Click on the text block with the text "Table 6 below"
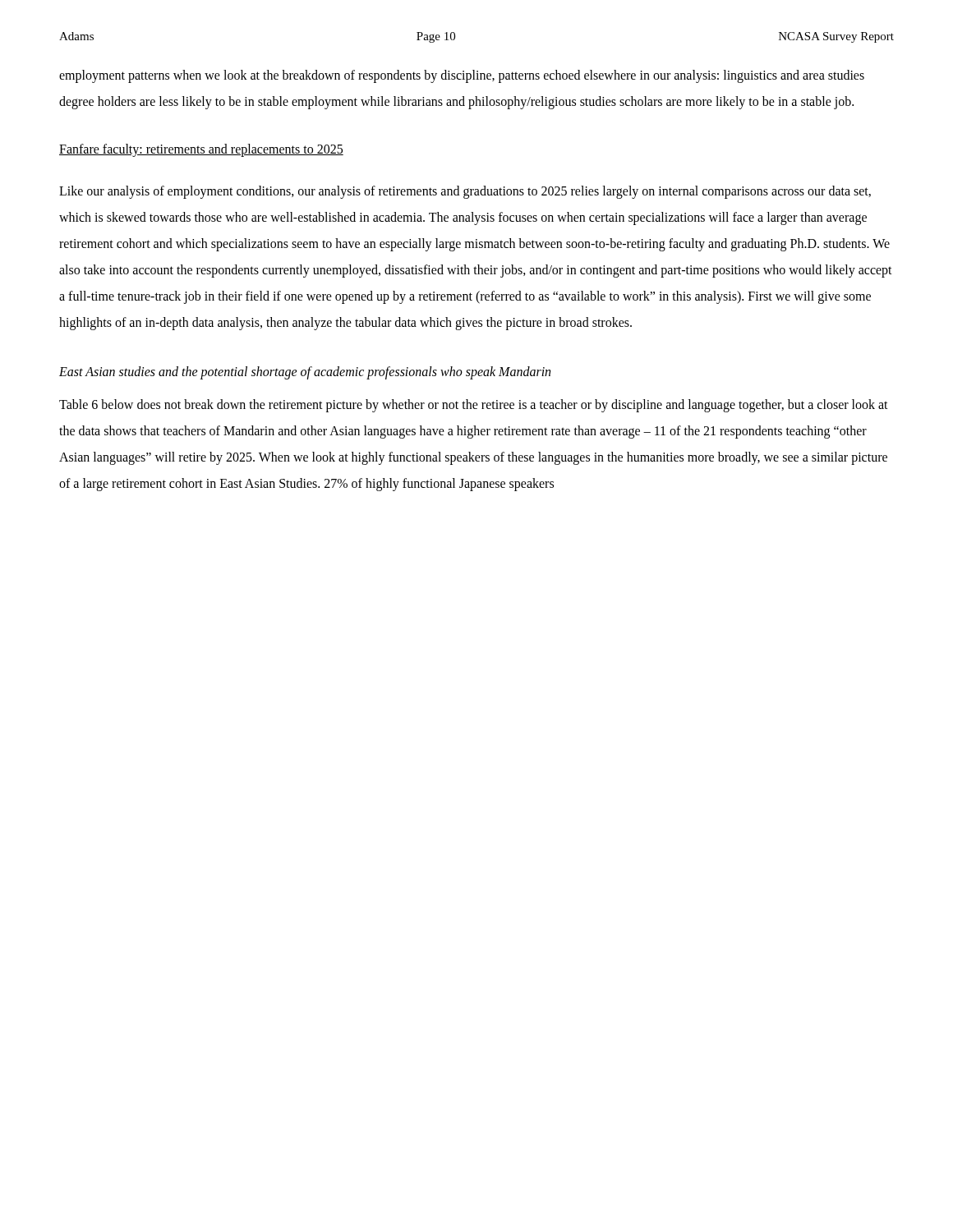The width and height of the screenshot is (953, 1232). pyautogui.click(x=473, y=444)
